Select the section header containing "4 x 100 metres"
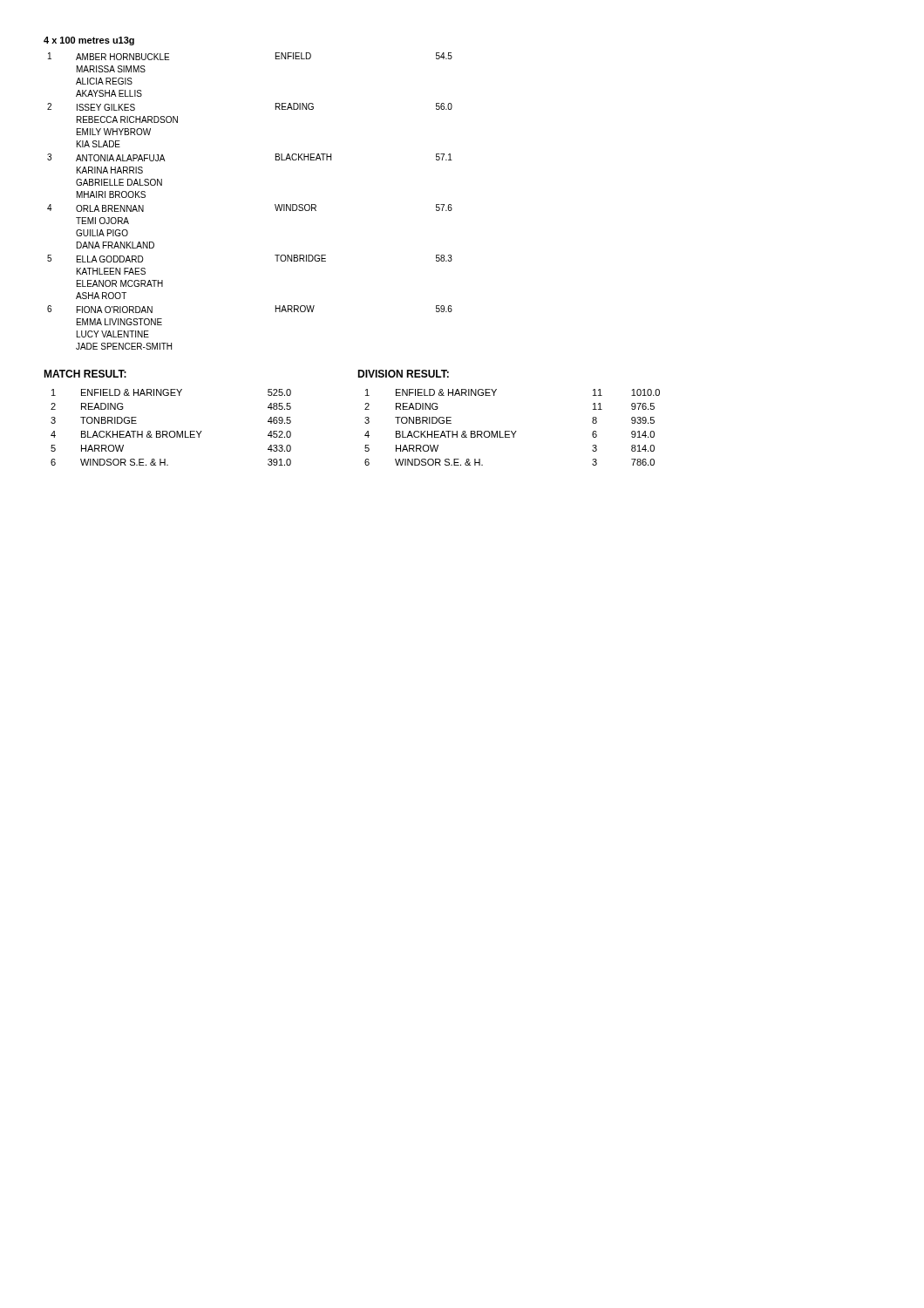The width and height of the screenshot is (924, 1308). (89, 40)
